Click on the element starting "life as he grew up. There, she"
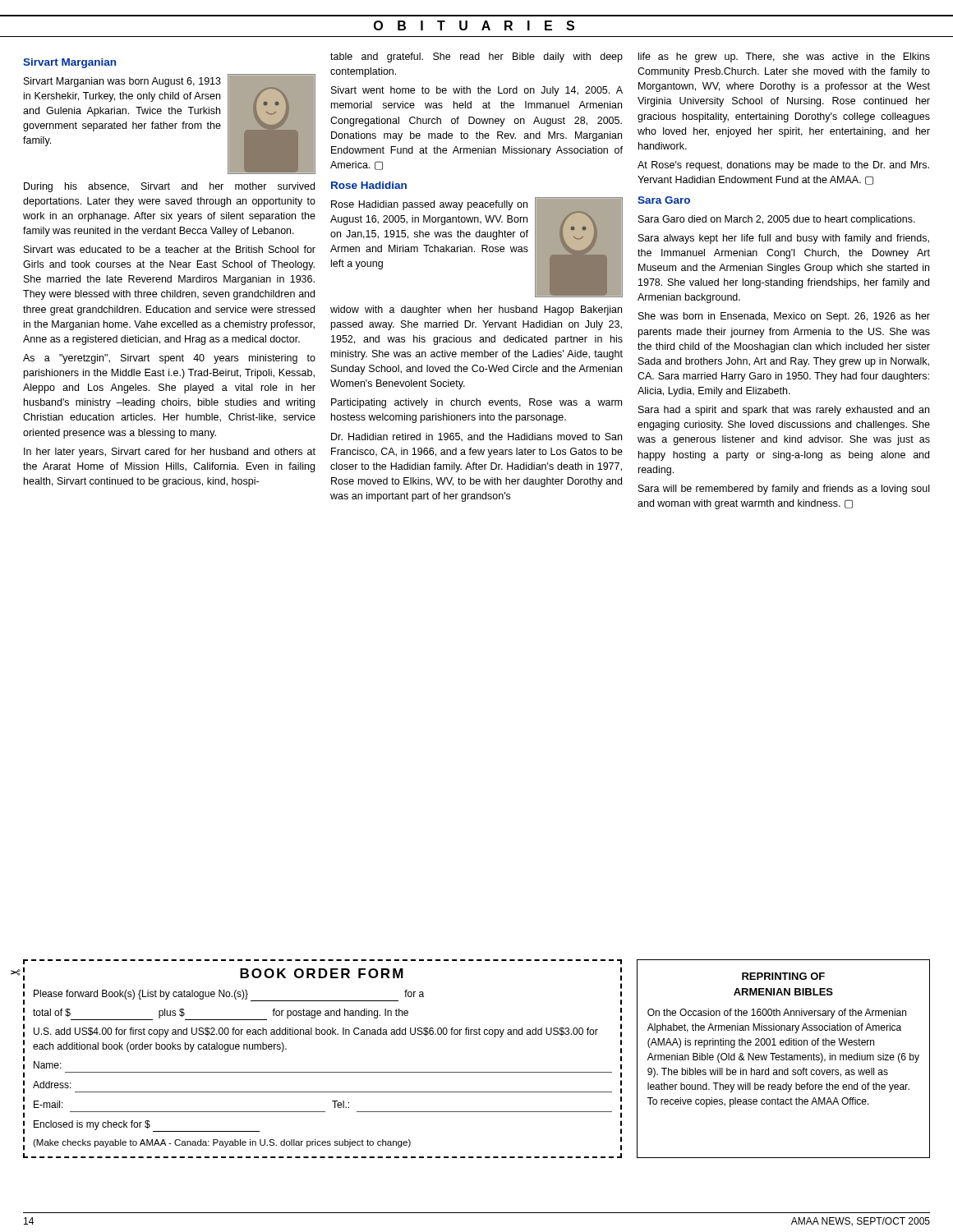The height and width of the screenshot is (1232, 953). click(784, 118)
